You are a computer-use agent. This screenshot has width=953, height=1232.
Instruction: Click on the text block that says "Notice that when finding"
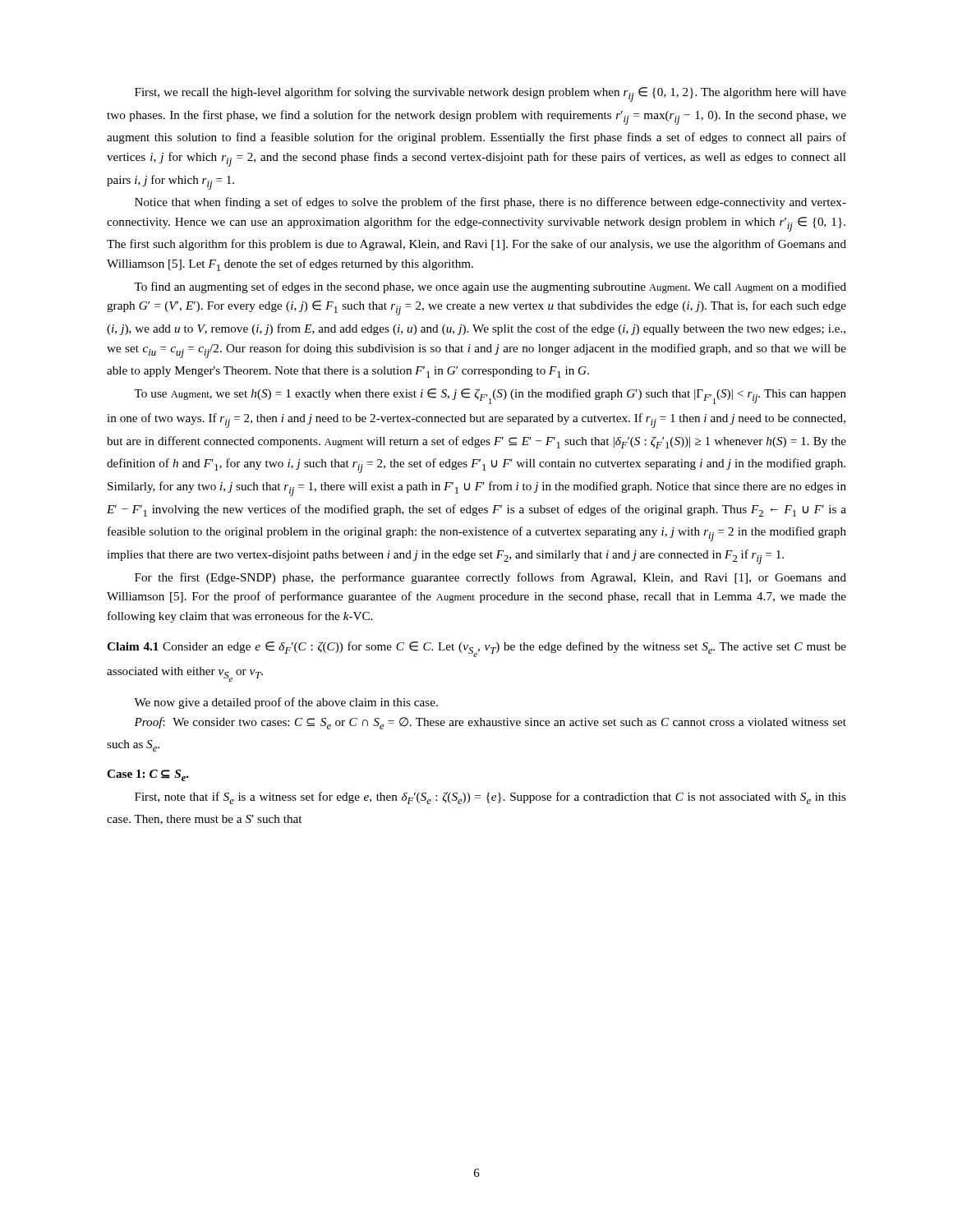pyautogui.click(x=476, y=235)
